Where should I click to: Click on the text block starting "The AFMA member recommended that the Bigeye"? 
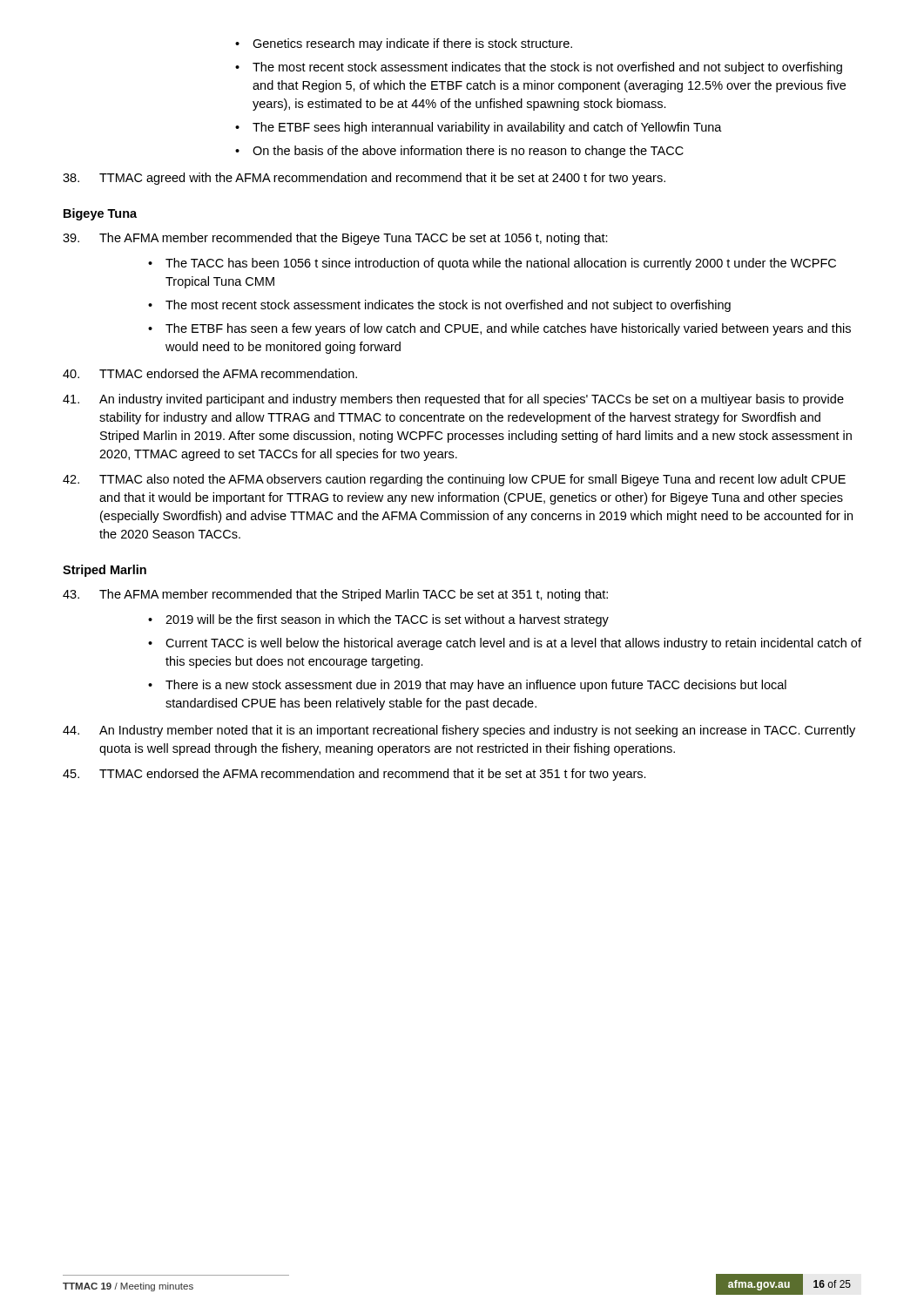coord(462,238)
